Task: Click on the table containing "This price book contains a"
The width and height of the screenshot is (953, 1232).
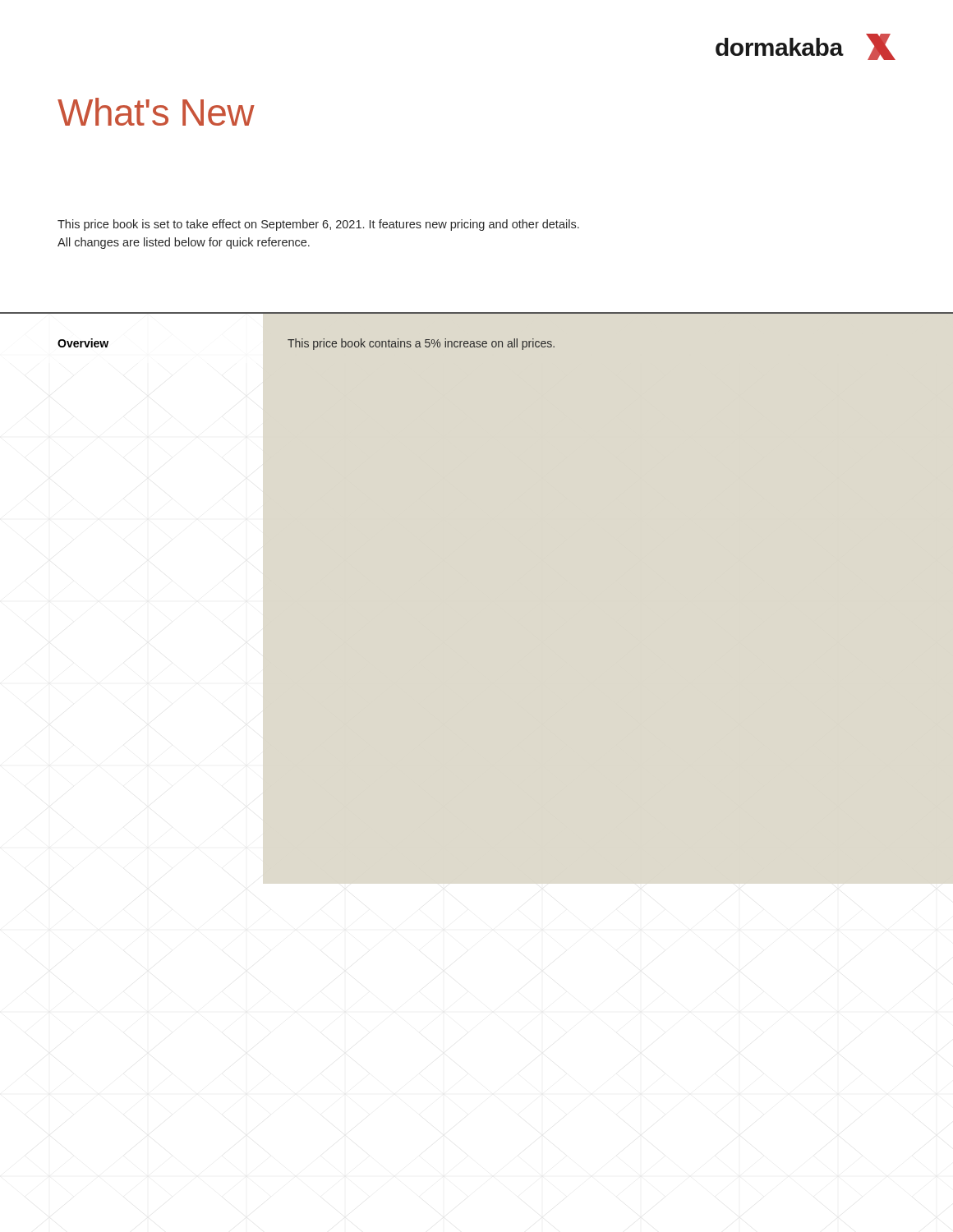Action: coord(476,599)
